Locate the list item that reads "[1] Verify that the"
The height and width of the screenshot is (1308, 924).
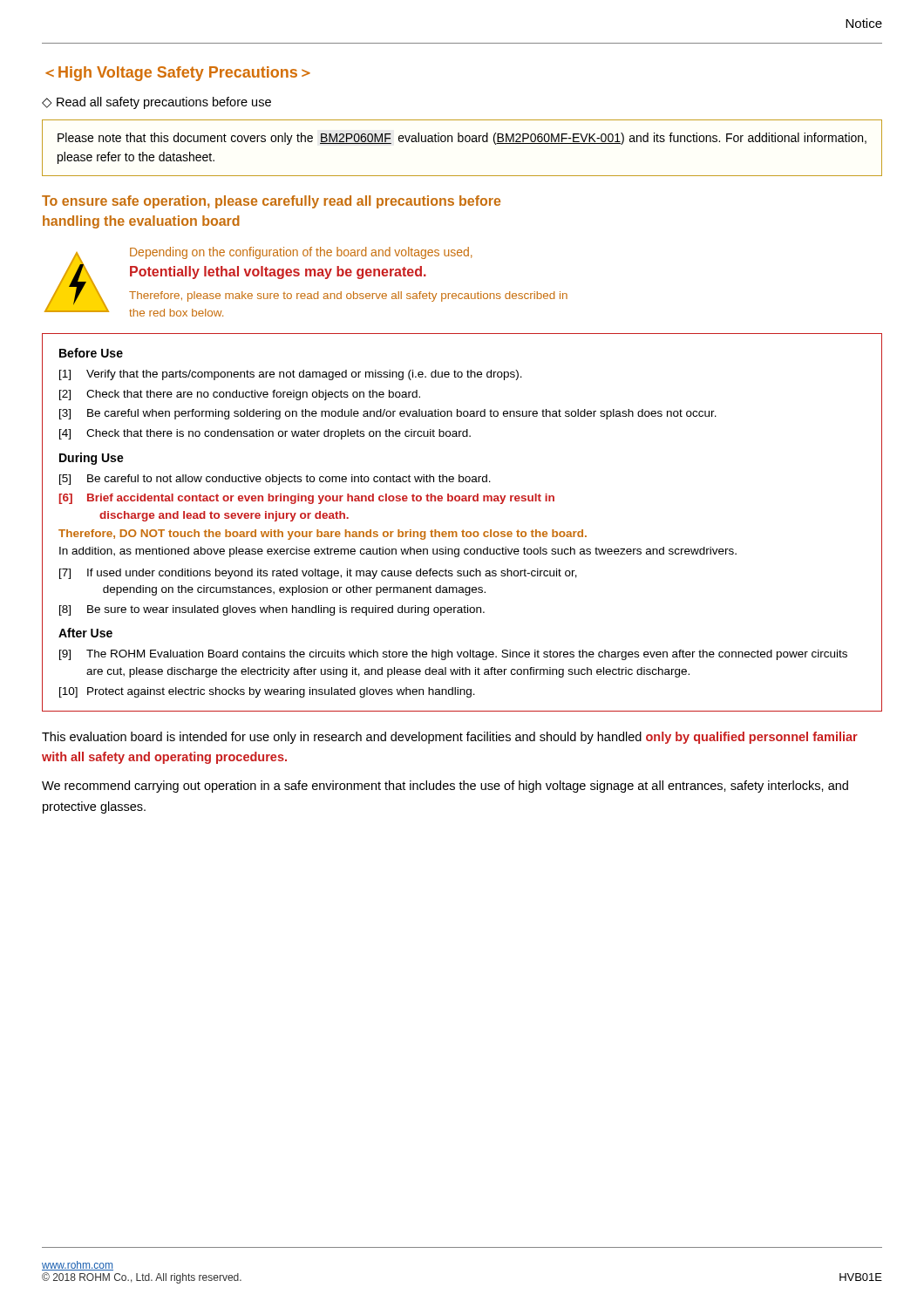462,374
